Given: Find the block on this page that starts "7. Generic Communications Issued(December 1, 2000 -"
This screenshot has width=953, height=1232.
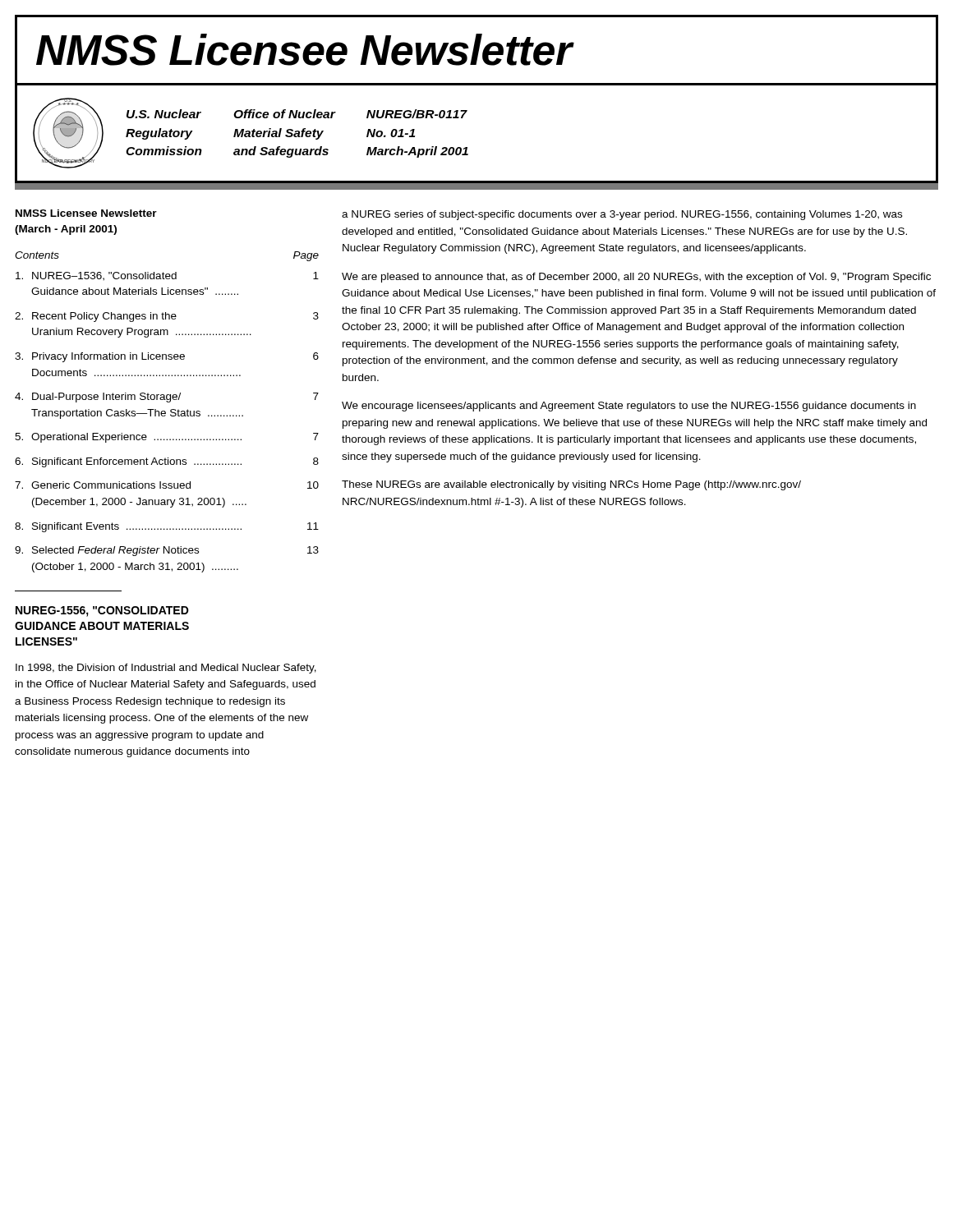Looking at the screenshot, I should 167,494.
